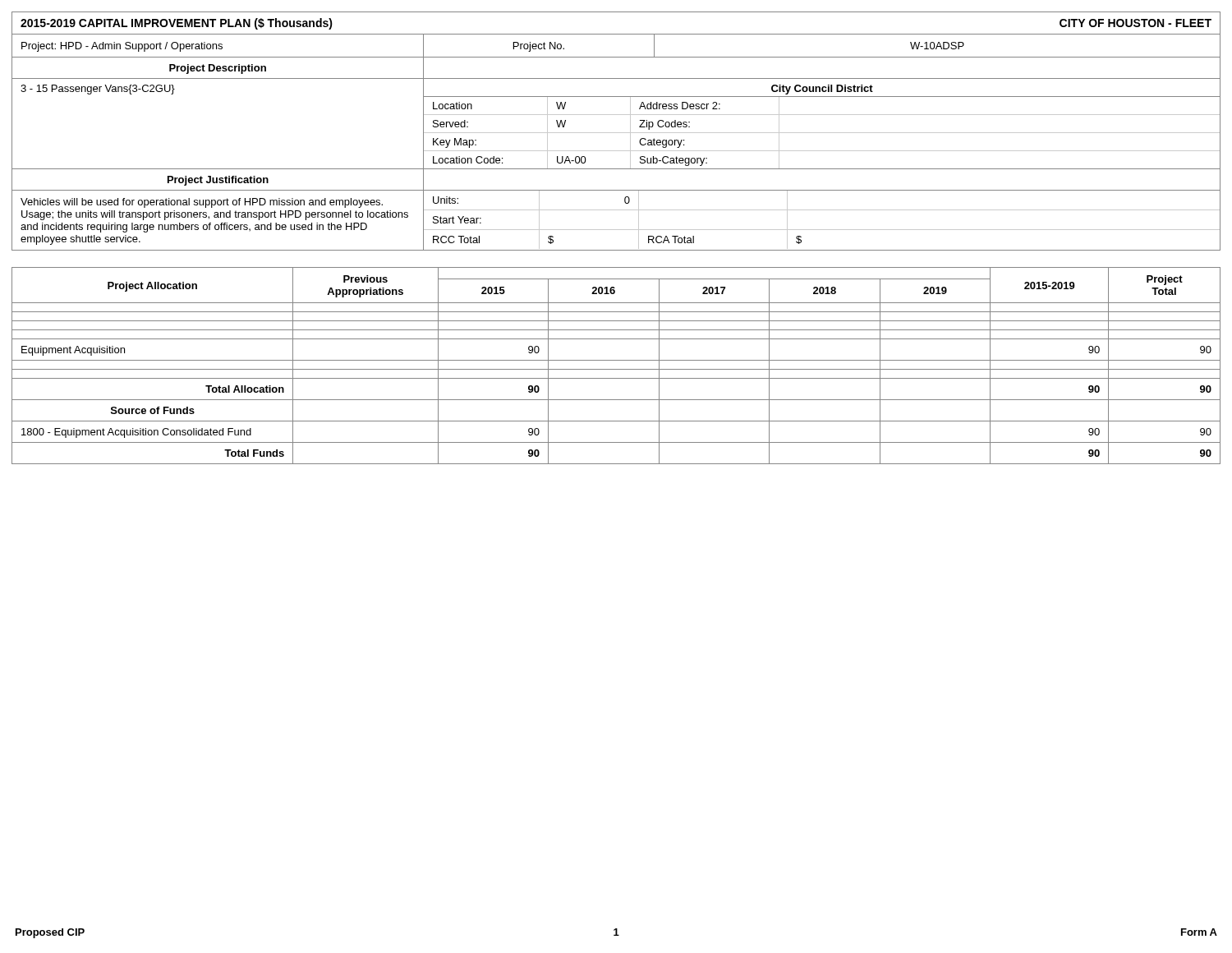Where does it say "Project Justification"?
The width and height of the screenshot is (1232, 953).
pyautogui.click(x=218, y=179)
